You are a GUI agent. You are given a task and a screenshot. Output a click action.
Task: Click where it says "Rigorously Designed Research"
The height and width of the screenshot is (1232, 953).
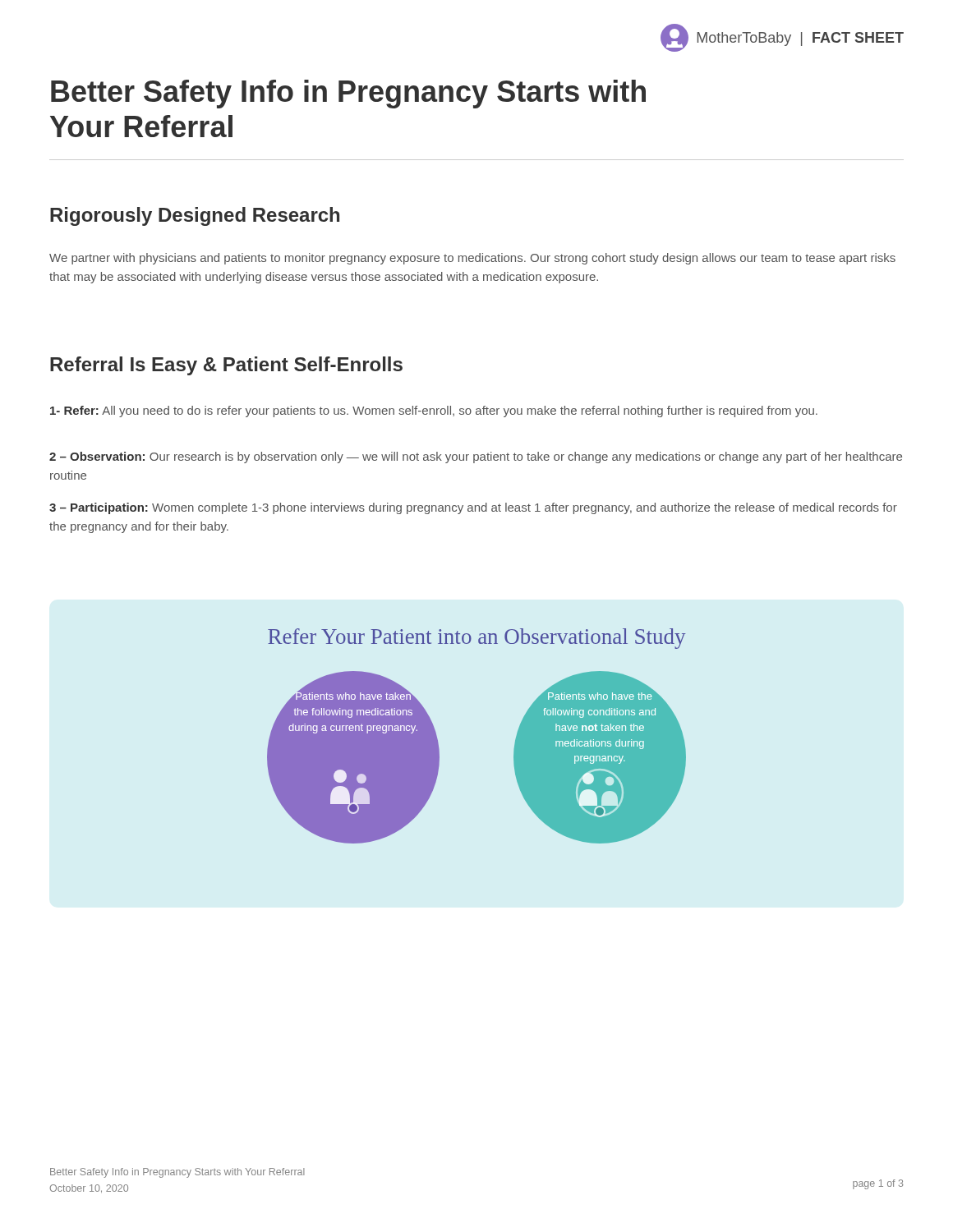(x=195, y=216)
